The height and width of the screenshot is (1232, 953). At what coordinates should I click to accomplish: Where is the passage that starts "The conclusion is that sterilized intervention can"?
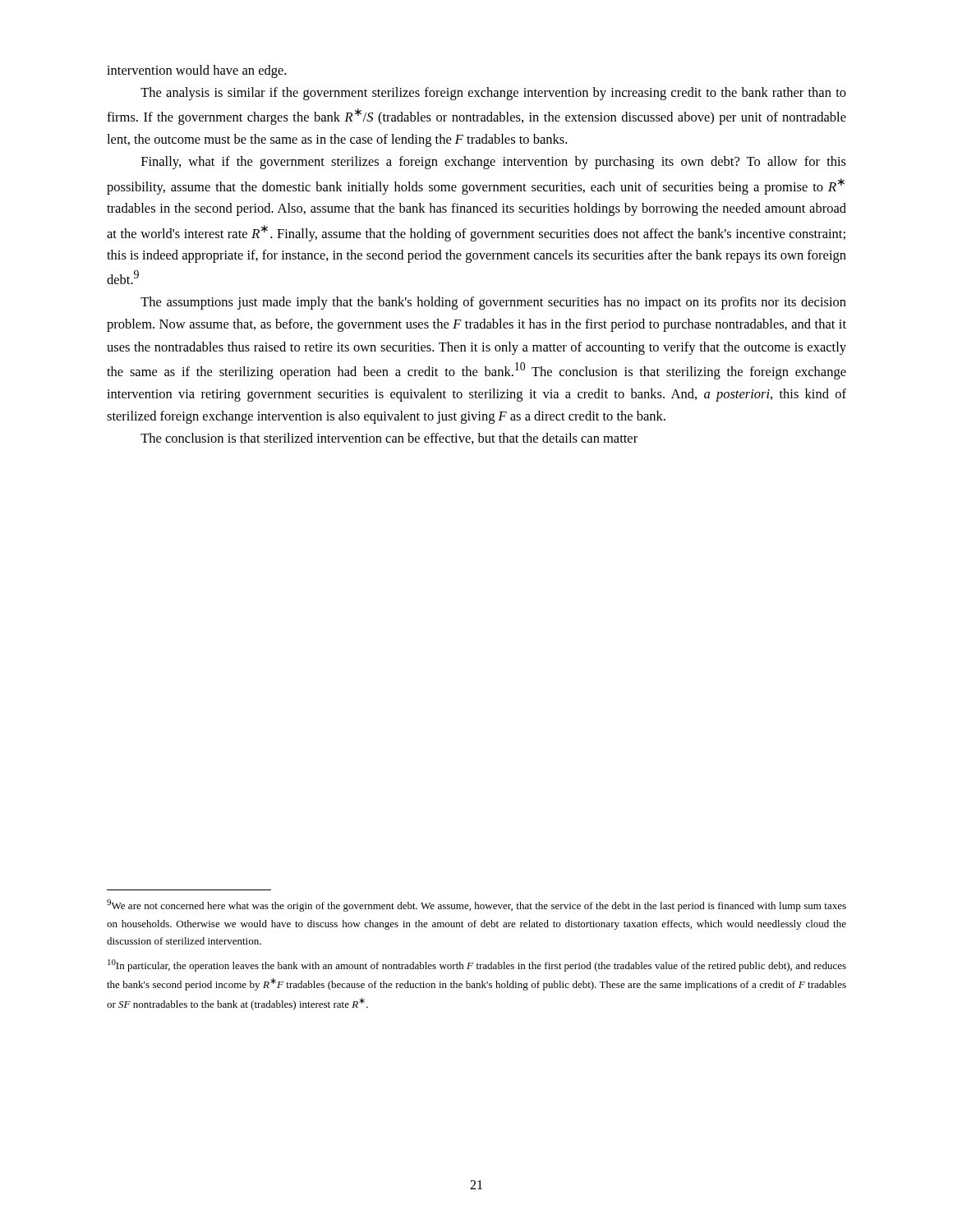coord(476,438)
